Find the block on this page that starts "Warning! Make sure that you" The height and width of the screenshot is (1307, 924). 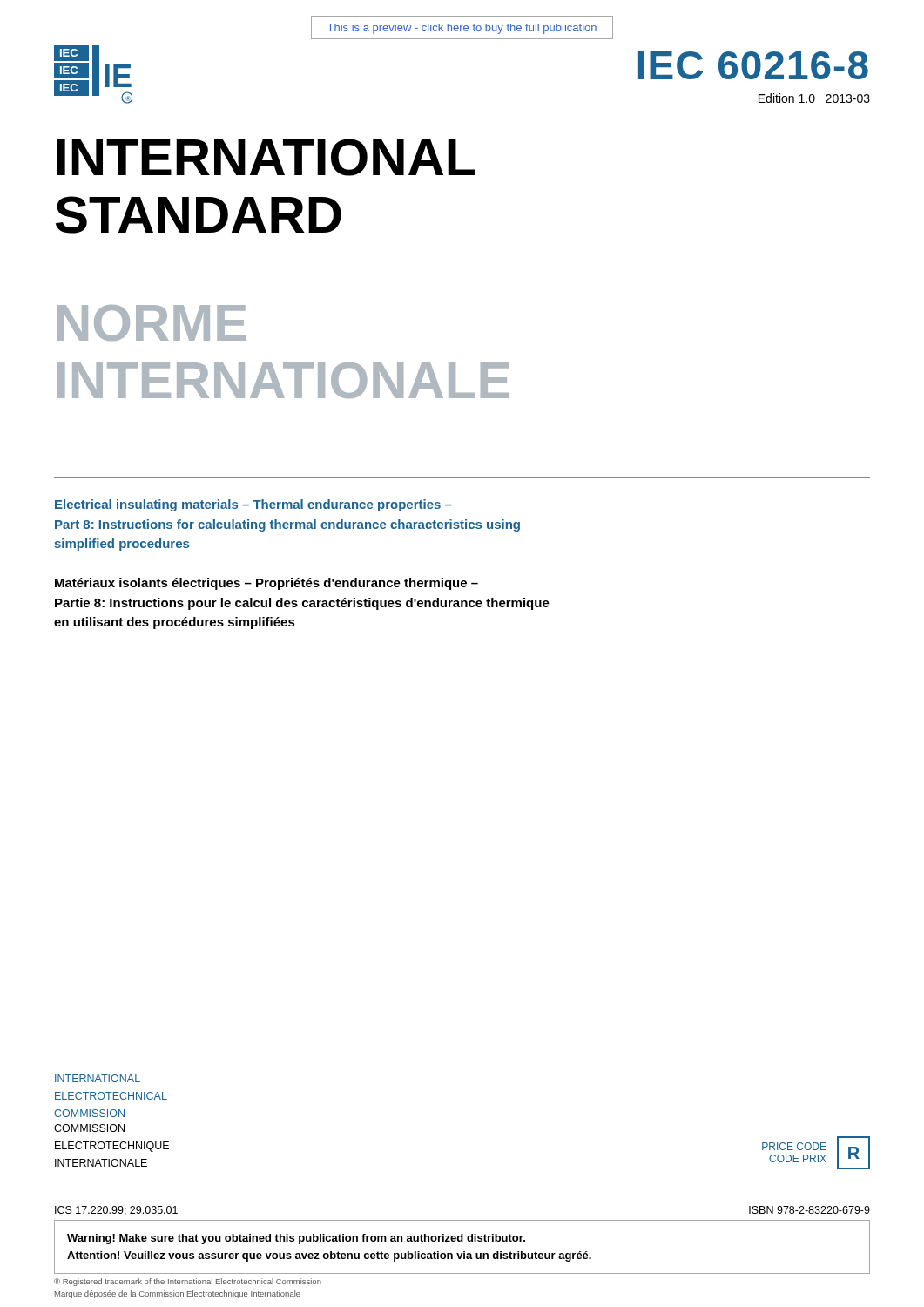click(x=329, y=1246)
